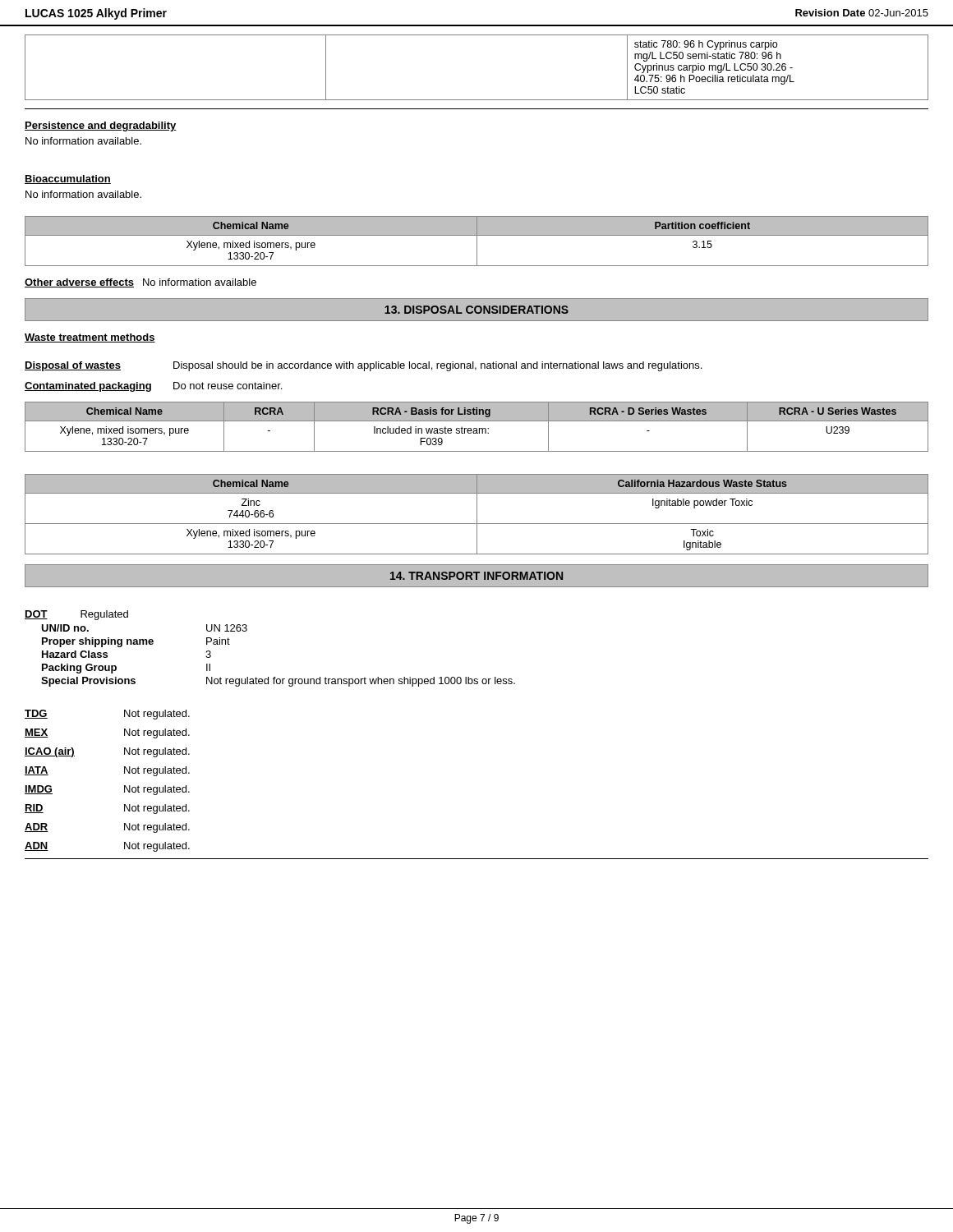Image resolution: width=953 pixels, height=1232 pixels.
Task: Select the text with the text "IATA Not regulated."
Action: (37, 771)
